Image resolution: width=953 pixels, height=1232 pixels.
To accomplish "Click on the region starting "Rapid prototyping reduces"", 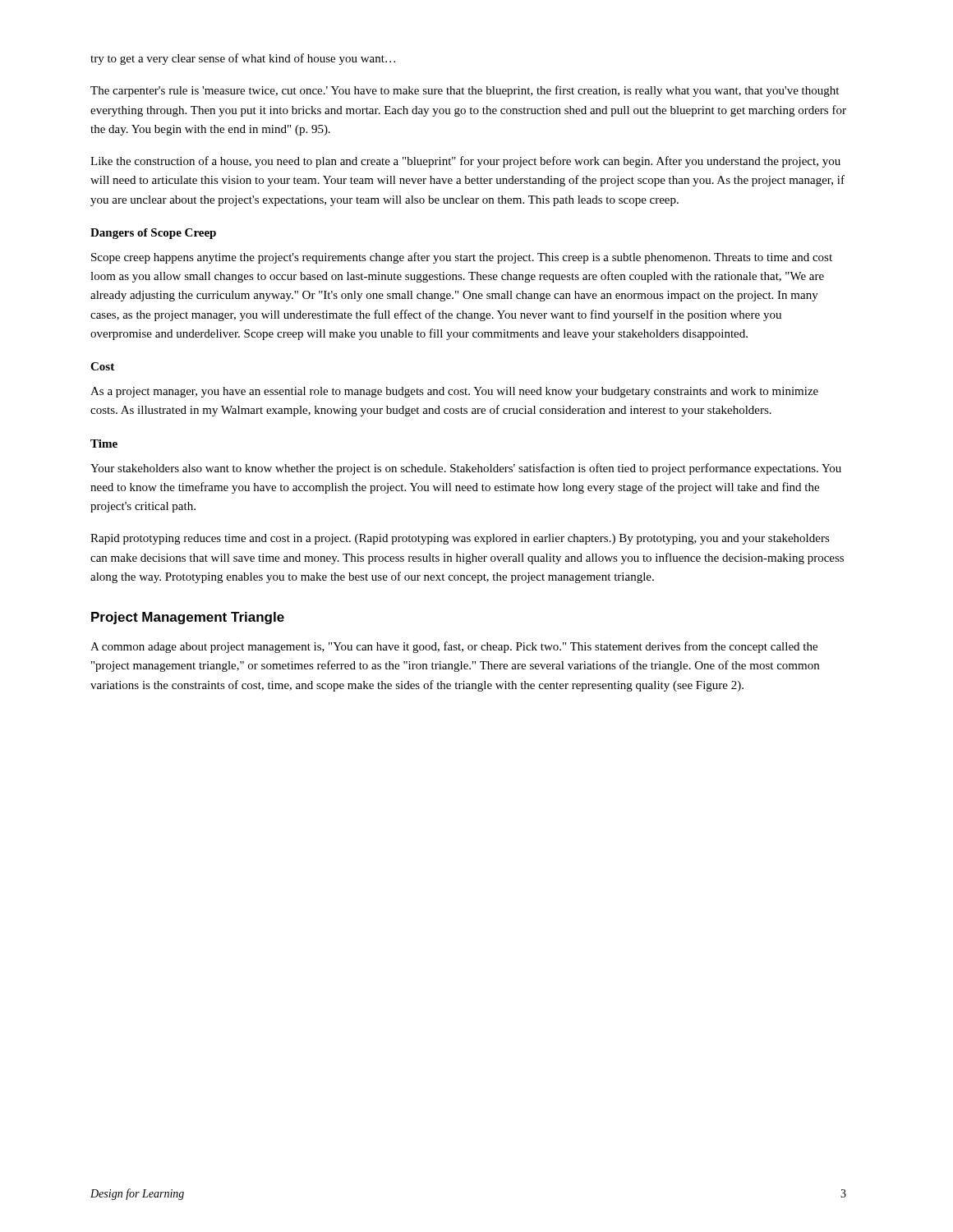I will (x=467, y=557).
